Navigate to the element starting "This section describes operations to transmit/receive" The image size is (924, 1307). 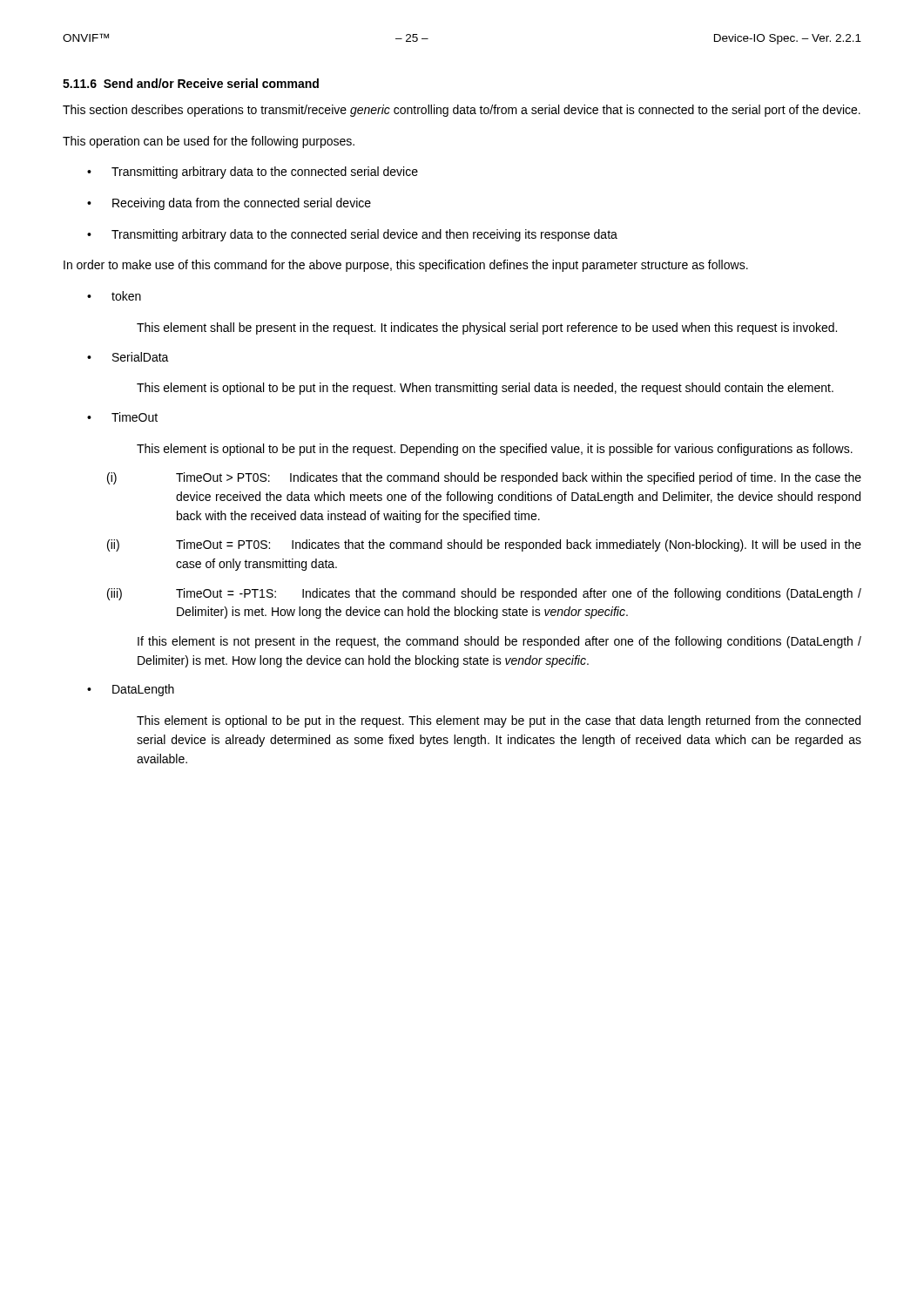462,110
